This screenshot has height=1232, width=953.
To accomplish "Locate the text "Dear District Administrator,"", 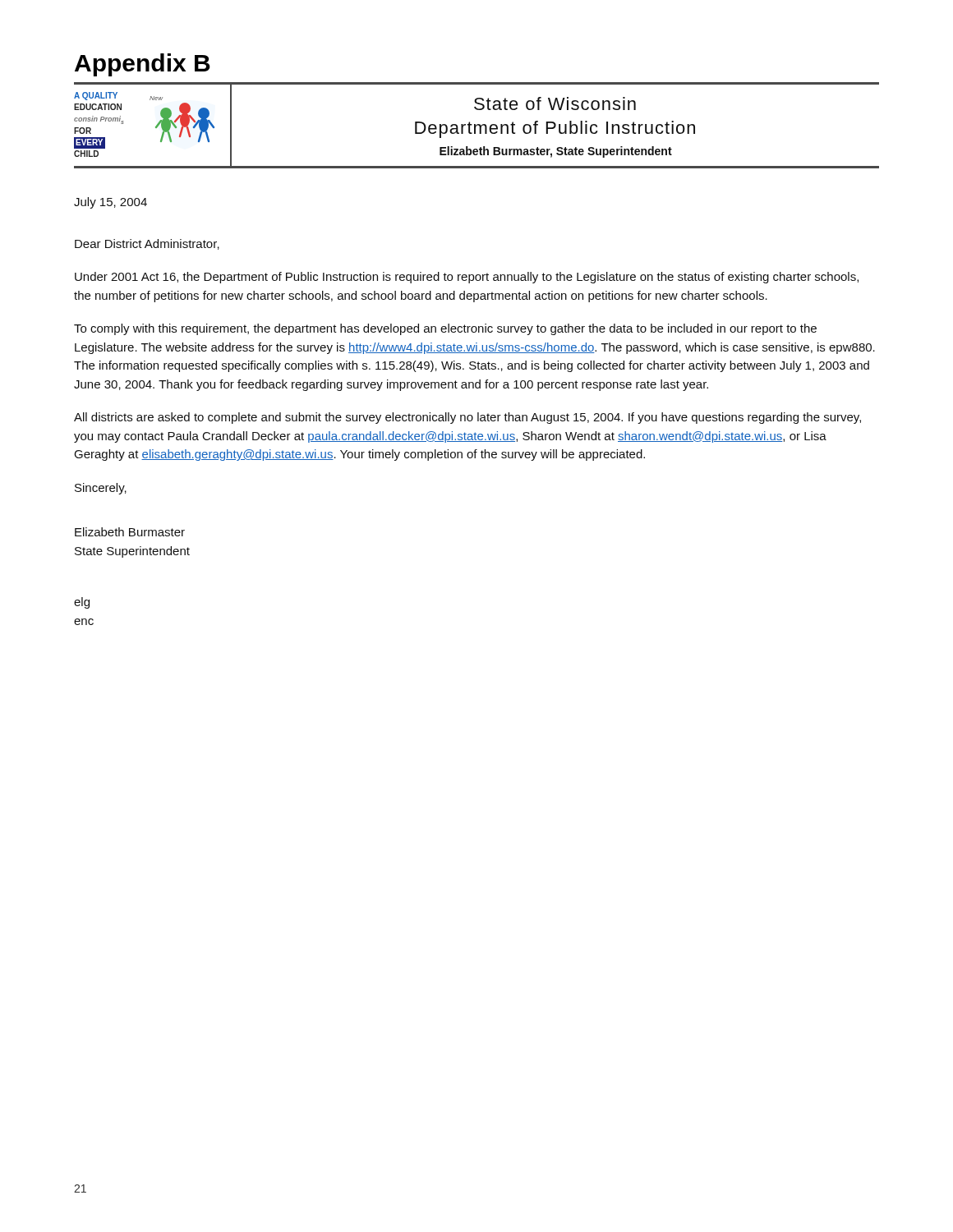I will point(147,243).
